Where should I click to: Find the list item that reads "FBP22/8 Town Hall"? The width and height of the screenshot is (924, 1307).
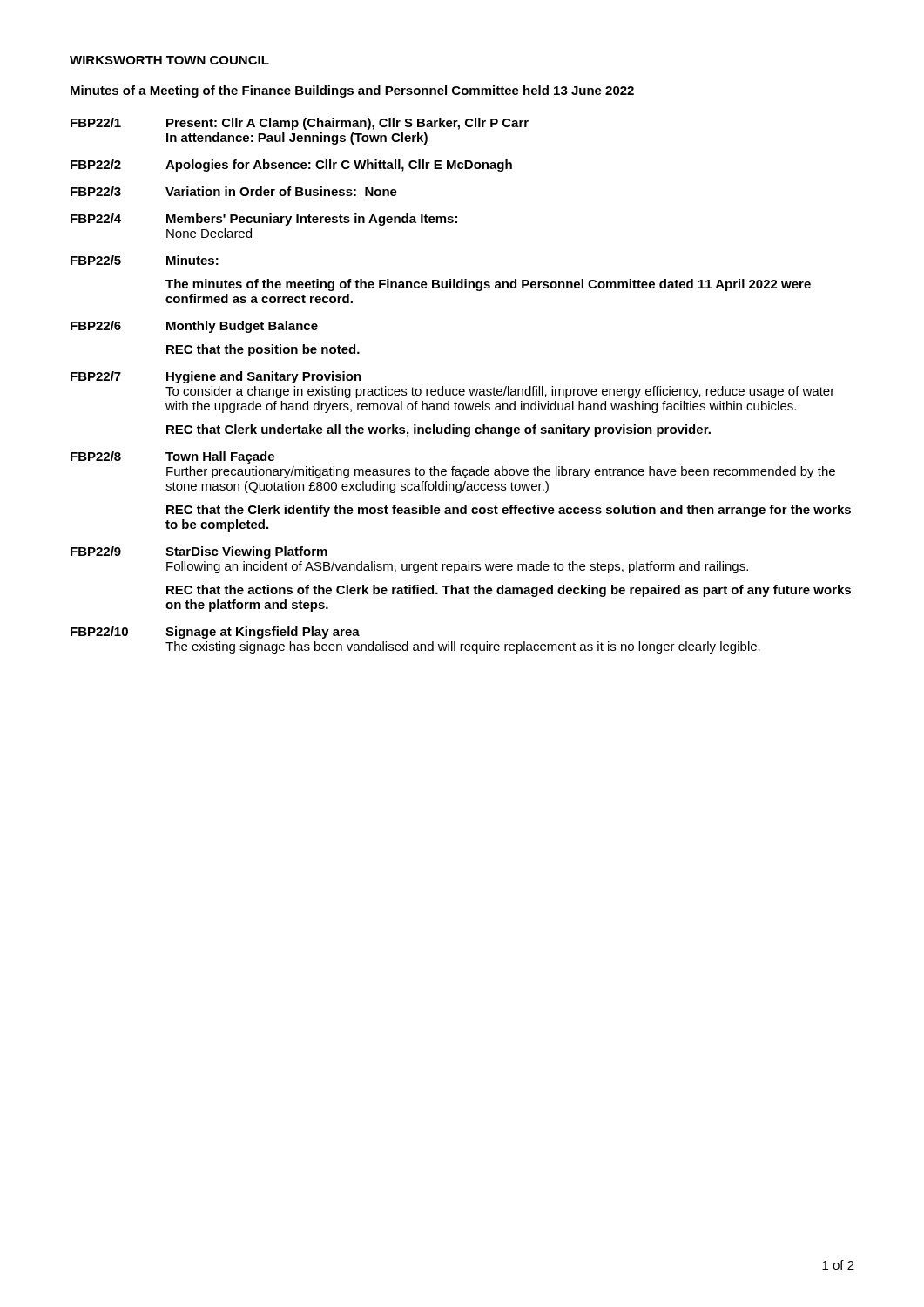(x=462, y=490)
